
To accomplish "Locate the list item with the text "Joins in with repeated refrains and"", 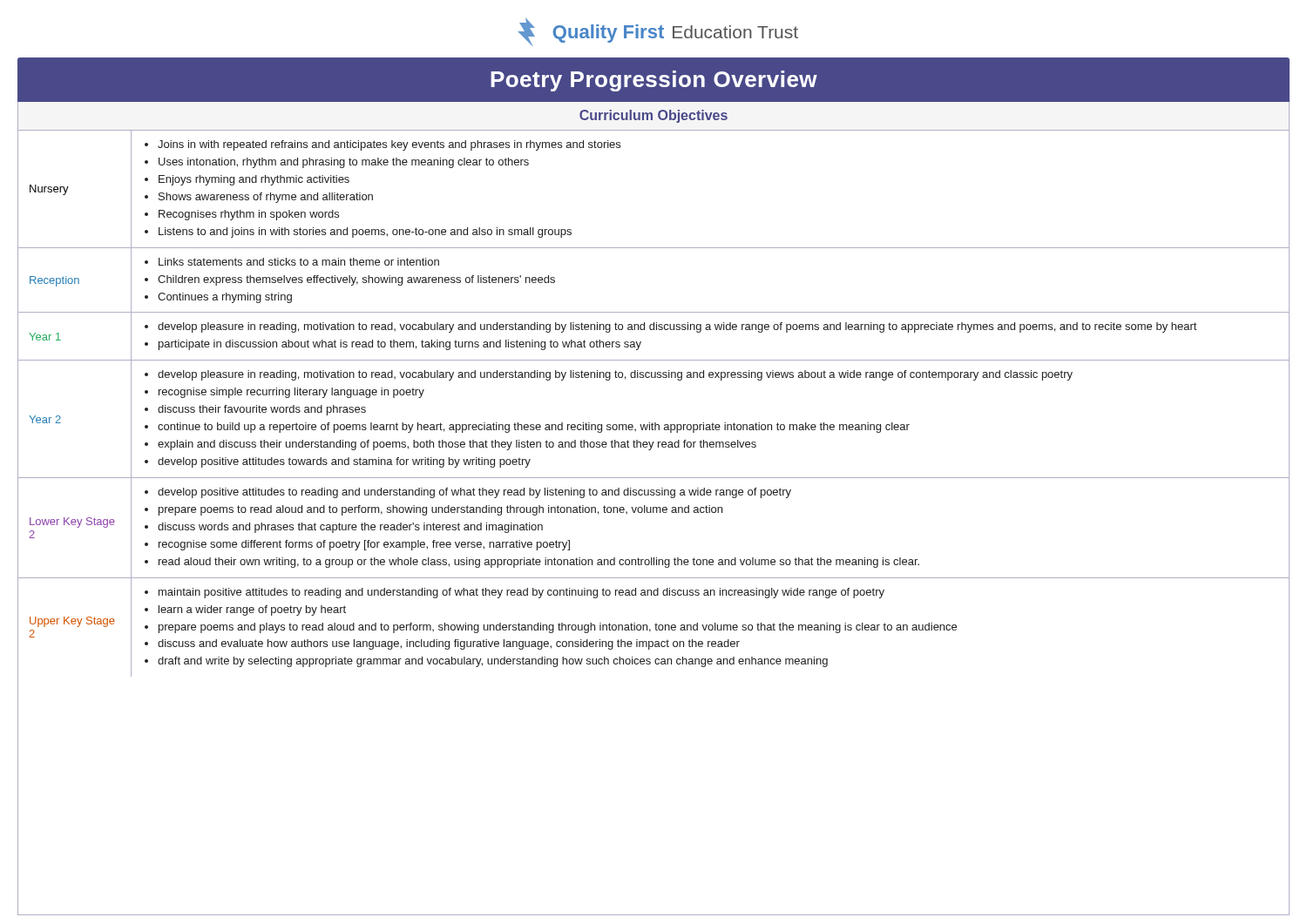I will point(389,144).
